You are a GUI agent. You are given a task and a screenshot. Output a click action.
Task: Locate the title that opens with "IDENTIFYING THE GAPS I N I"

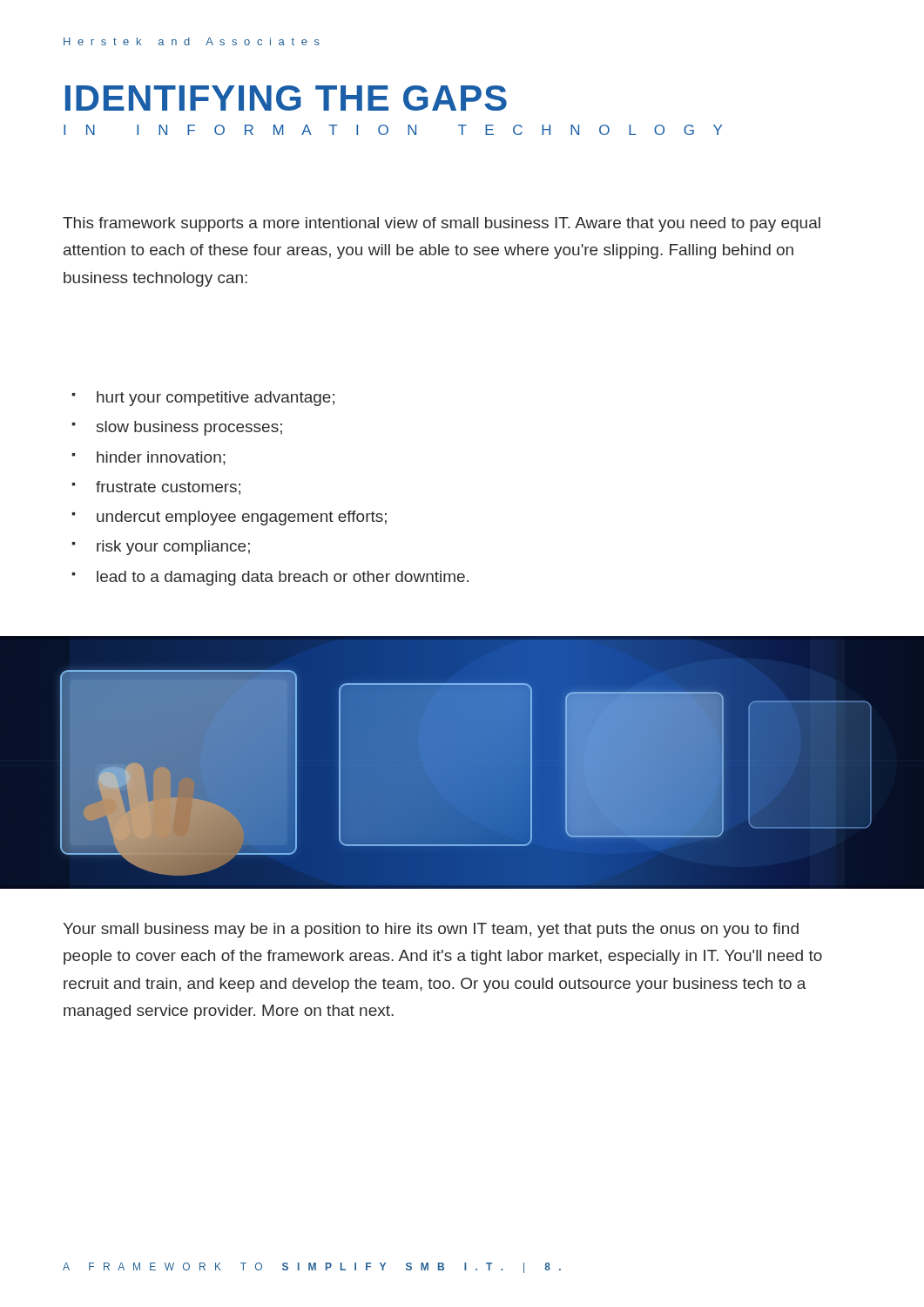click(x=396, y=109)
